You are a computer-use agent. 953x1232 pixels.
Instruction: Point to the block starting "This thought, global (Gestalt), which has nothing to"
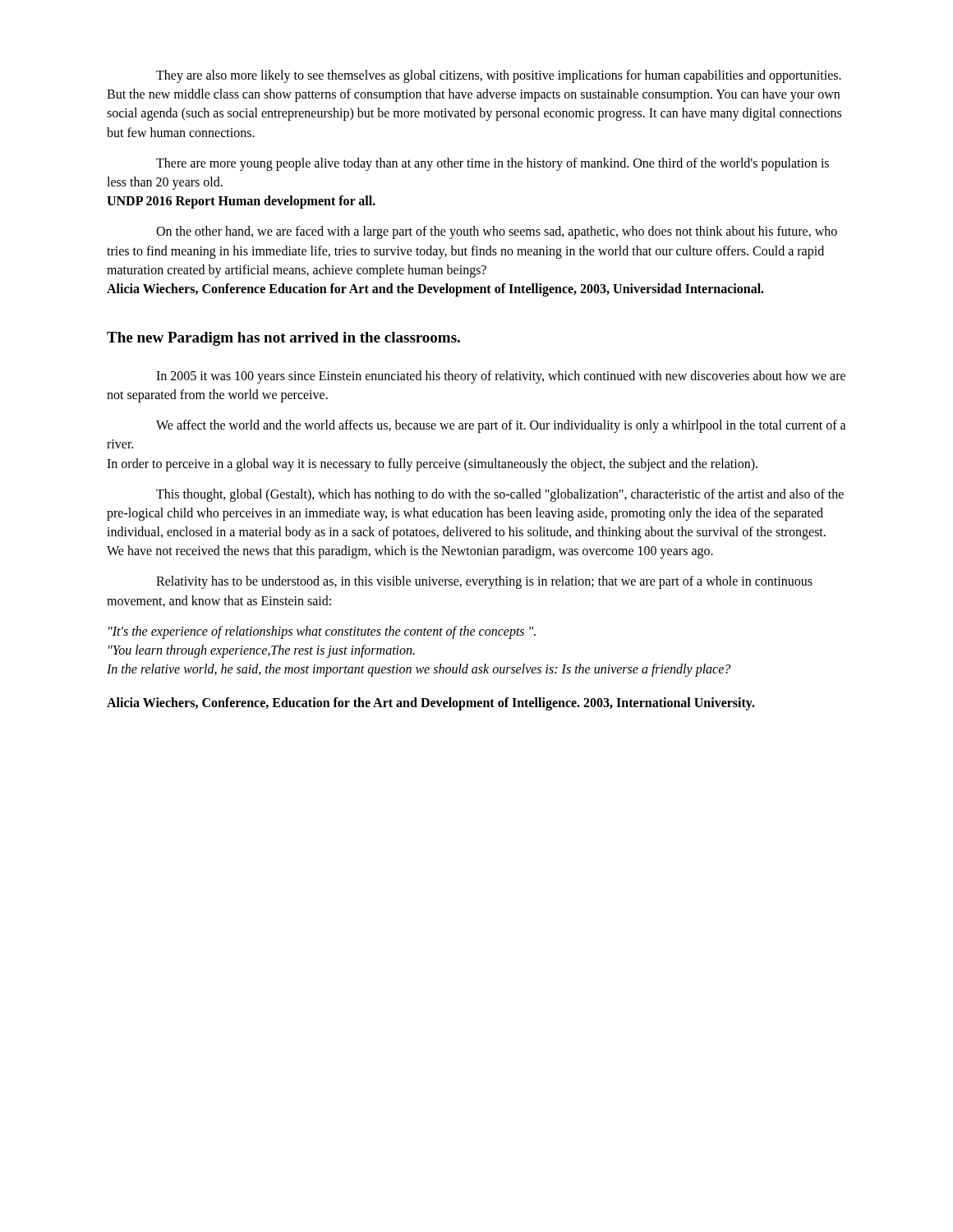click(475, 522)
